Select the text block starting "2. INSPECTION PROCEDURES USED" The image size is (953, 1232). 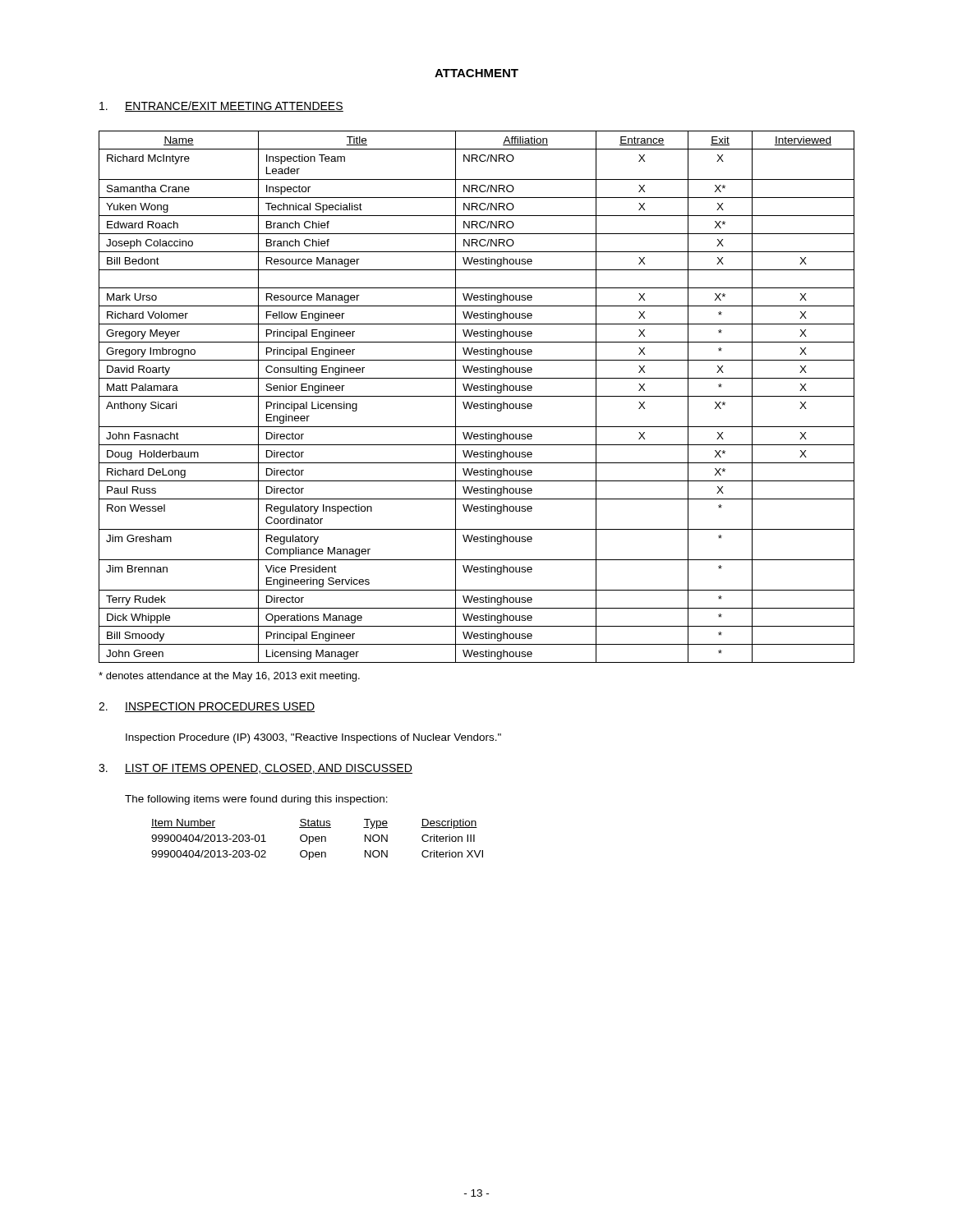point(207,706)
